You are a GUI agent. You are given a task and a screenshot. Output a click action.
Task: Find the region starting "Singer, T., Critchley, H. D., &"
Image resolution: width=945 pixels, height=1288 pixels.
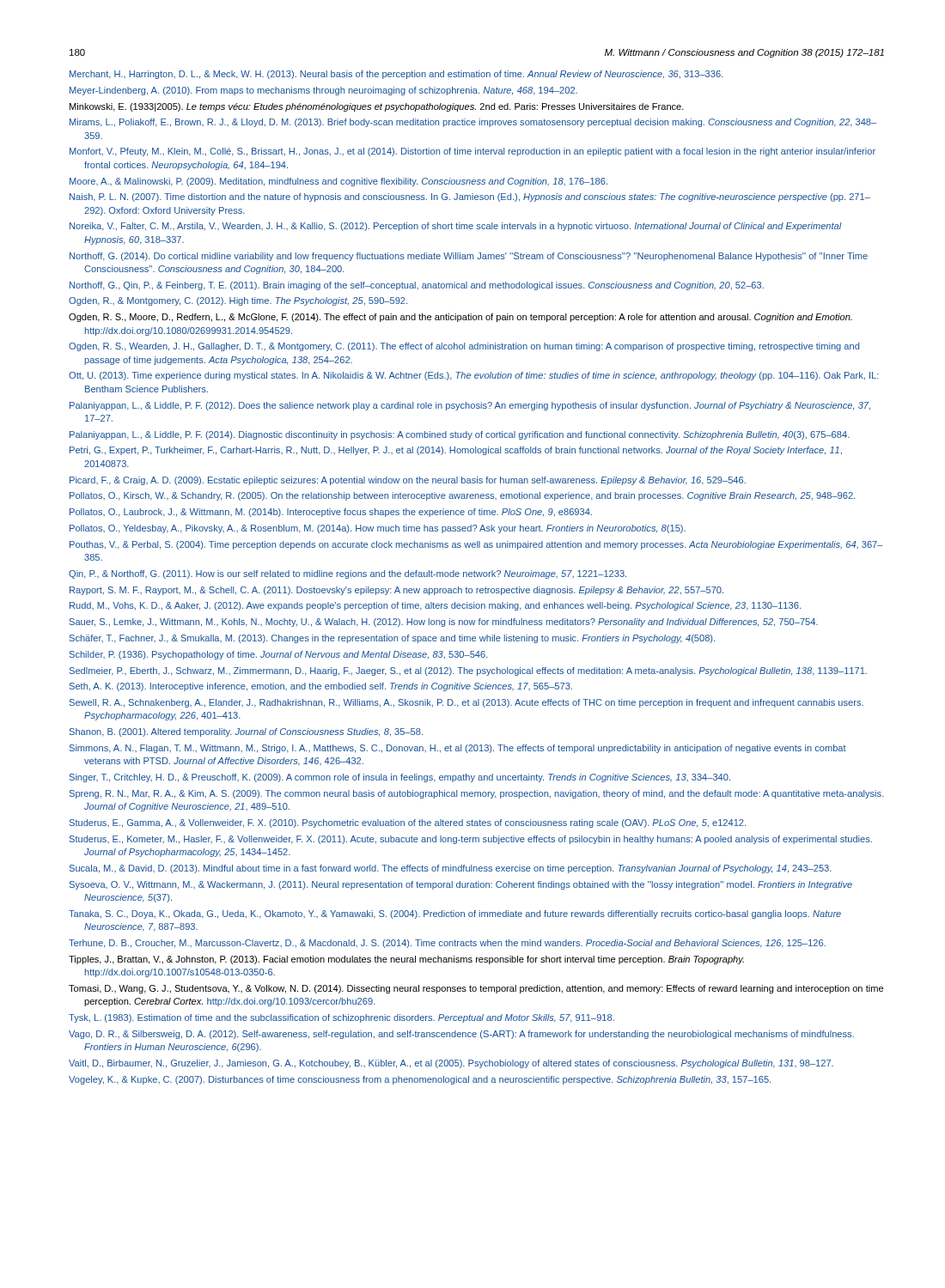(400, 777)
